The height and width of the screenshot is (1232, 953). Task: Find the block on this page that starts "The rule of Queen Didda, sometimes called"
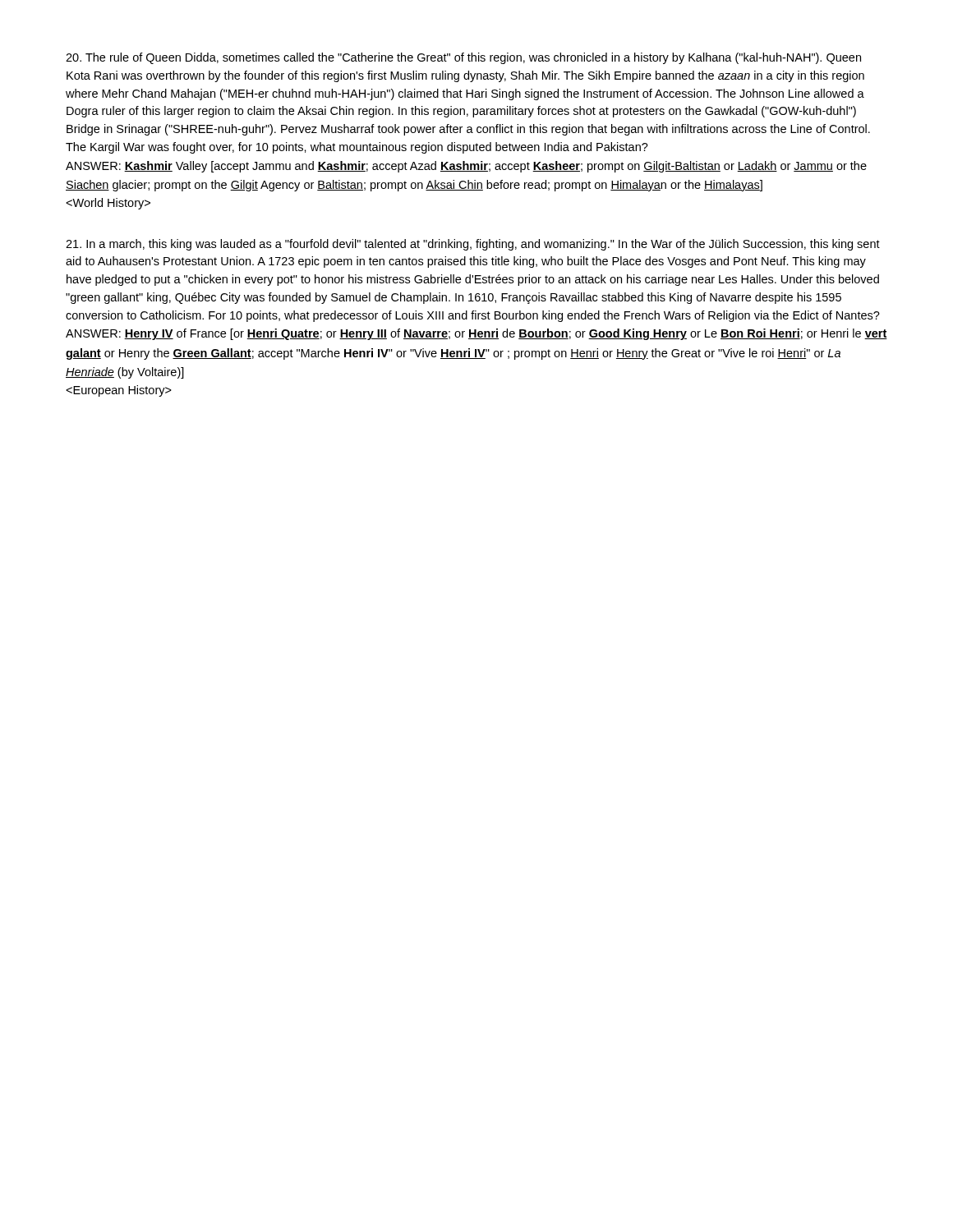468,130
